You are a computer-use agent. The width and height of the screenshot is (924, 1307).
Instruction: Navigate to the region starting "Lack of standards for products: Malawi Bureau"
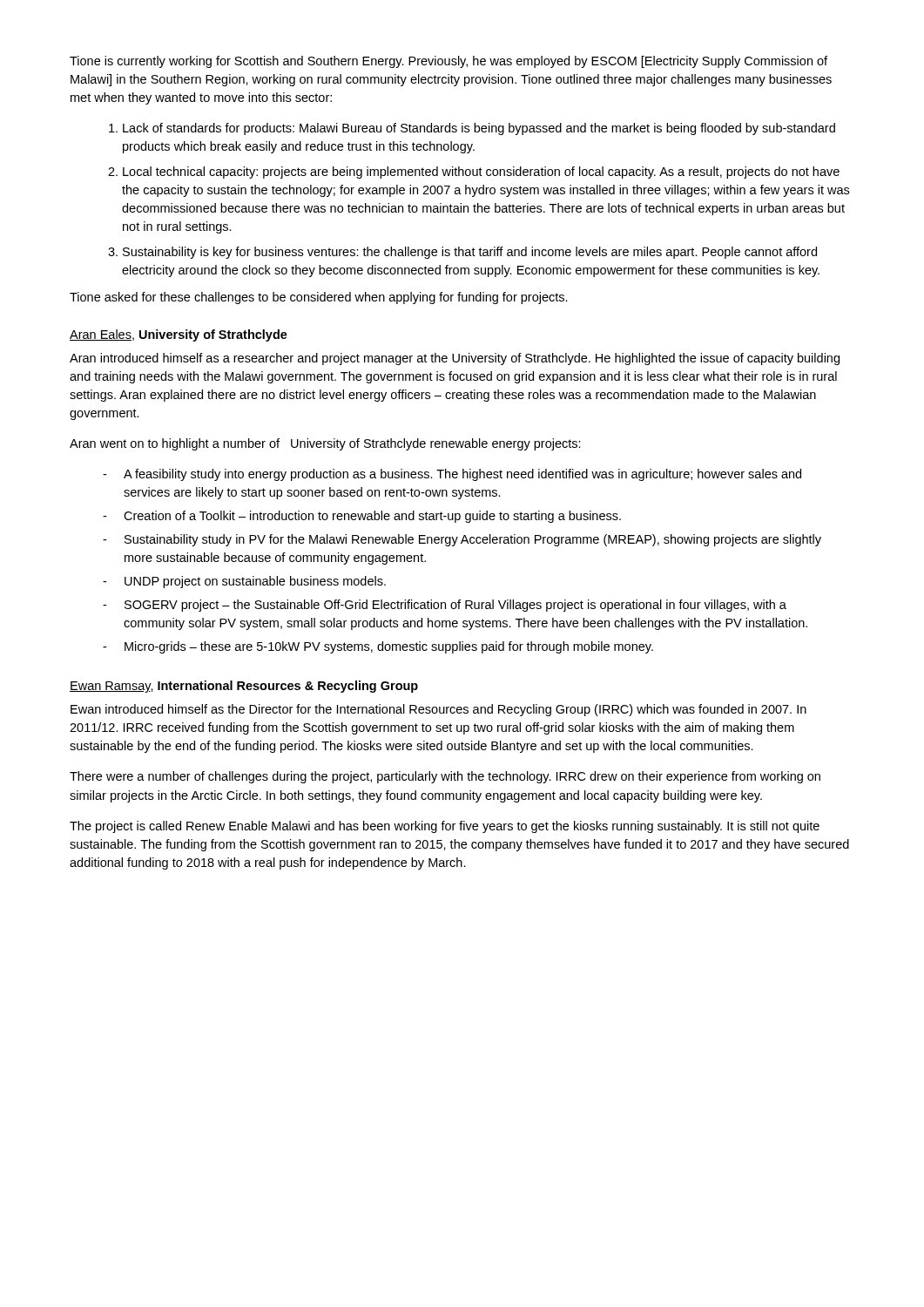[479, 137]
